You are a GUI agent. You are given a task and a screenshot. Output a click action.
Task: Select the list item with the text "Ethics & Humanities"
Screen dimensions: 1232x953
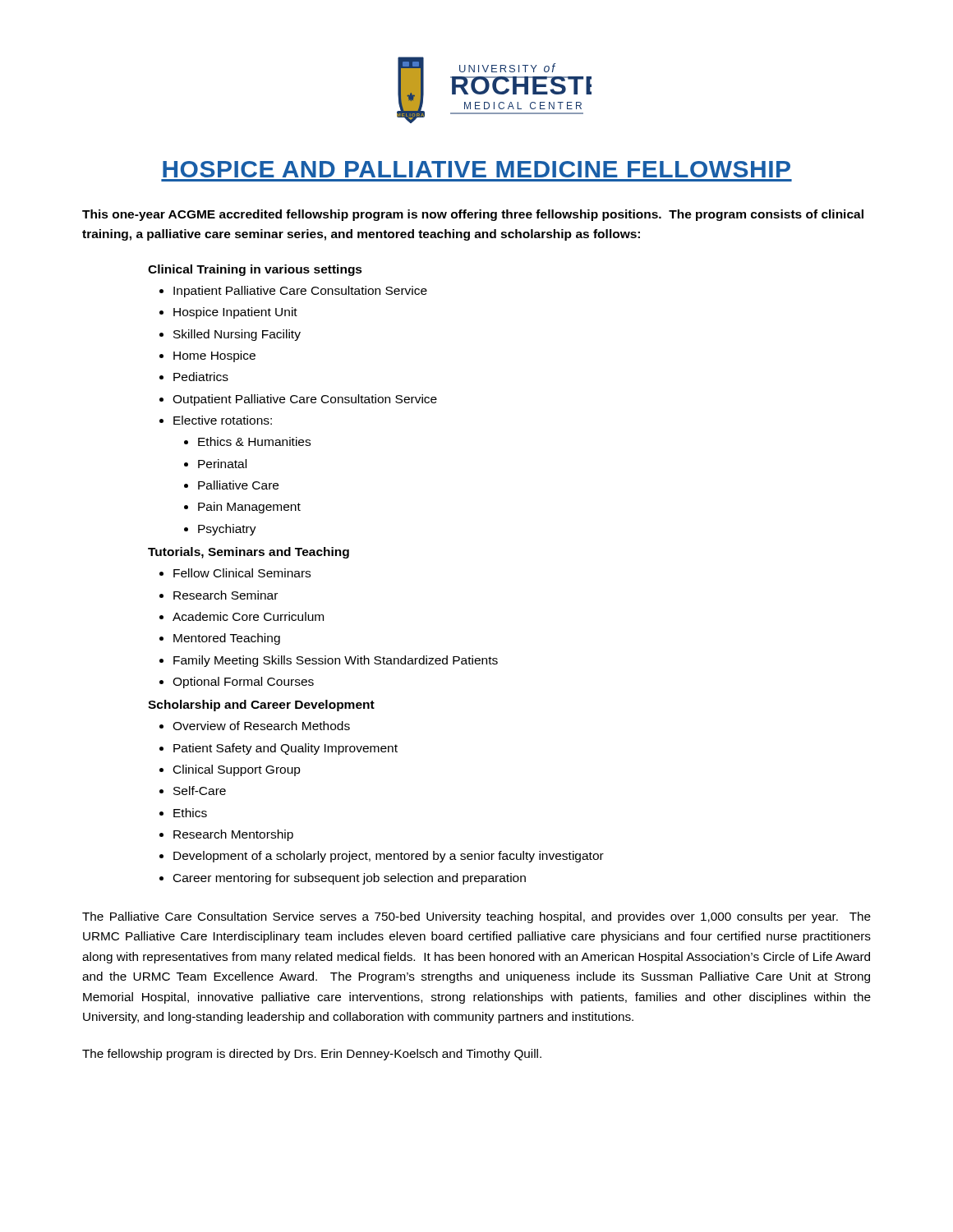[x=254, y=441]
